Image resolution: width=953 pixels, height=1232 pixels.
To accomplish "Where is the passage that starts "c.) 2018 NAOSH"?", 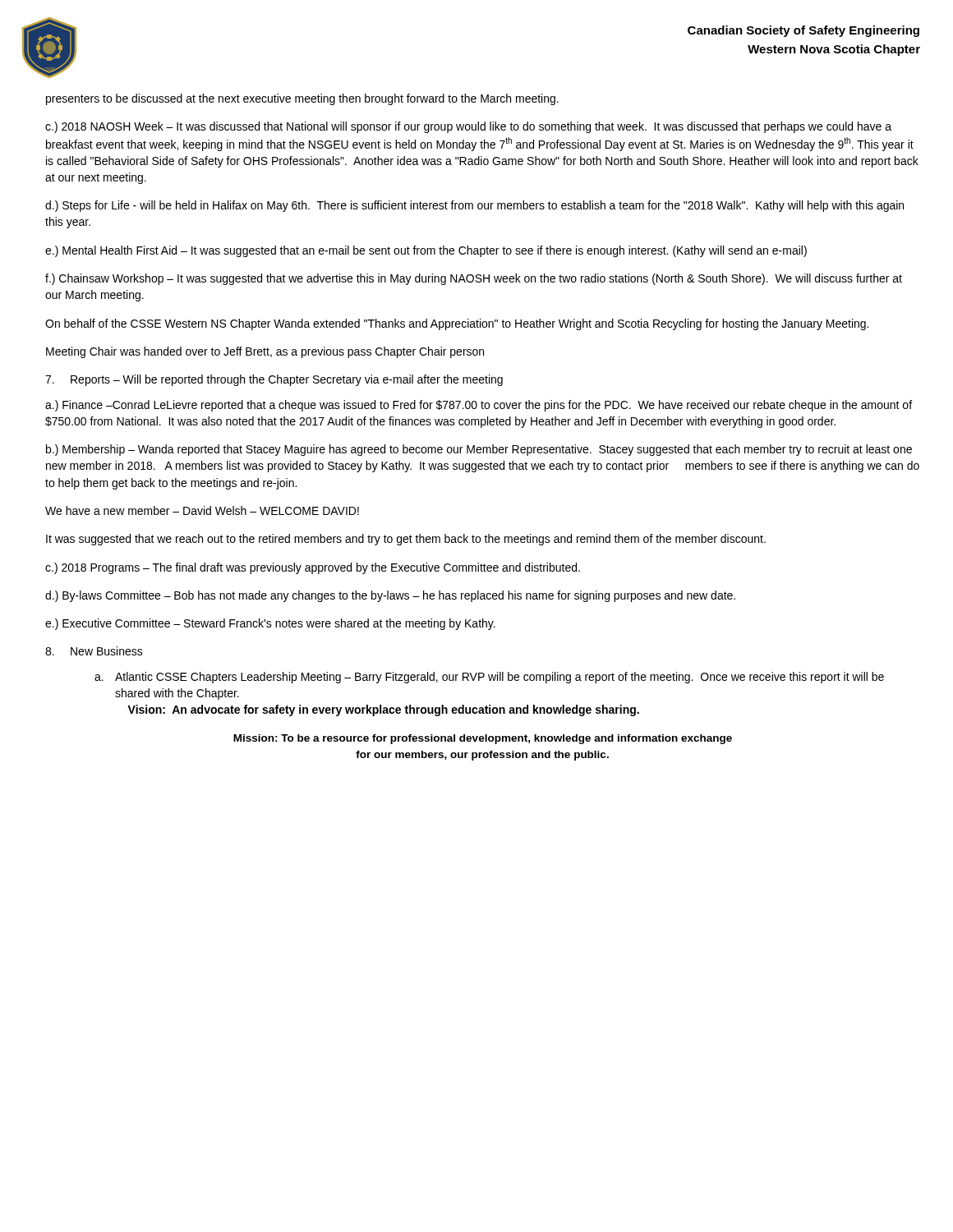I will tap(482, 152).
